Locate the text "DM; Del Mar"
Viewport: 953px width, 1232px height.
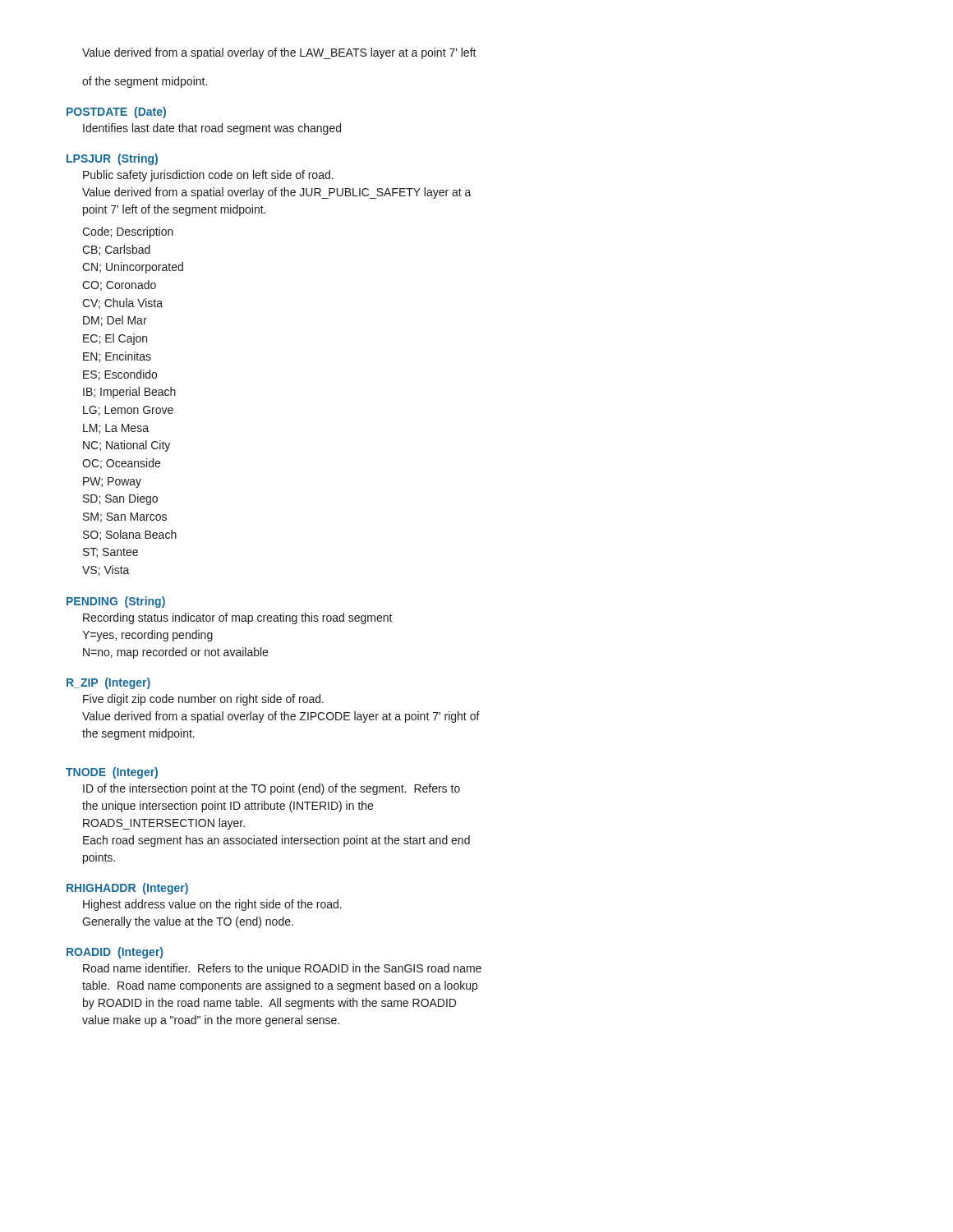[x=114, y=321]
